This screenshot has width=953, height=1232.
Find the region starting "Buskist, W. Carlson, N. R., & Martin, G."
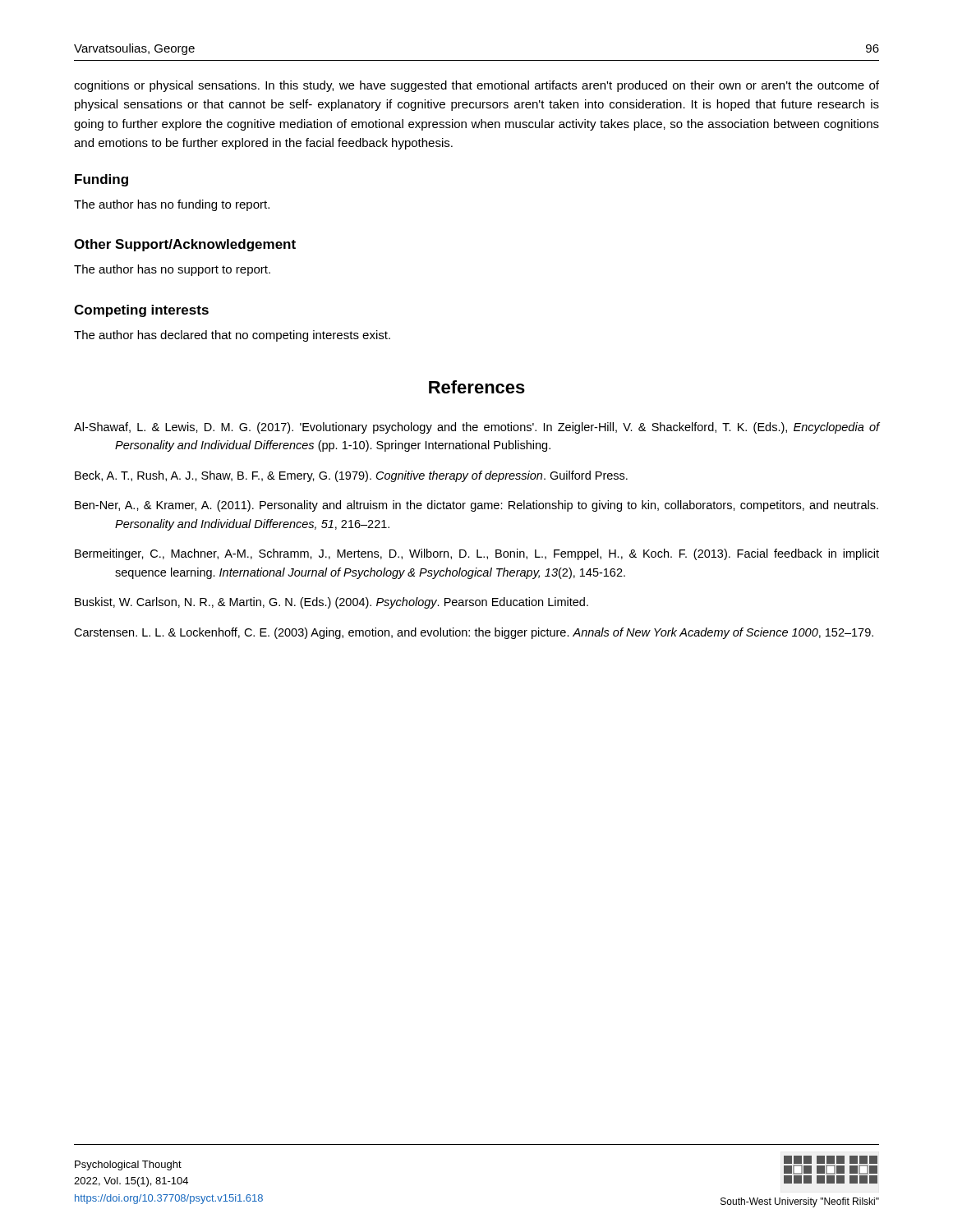click(x=332, y=602)
